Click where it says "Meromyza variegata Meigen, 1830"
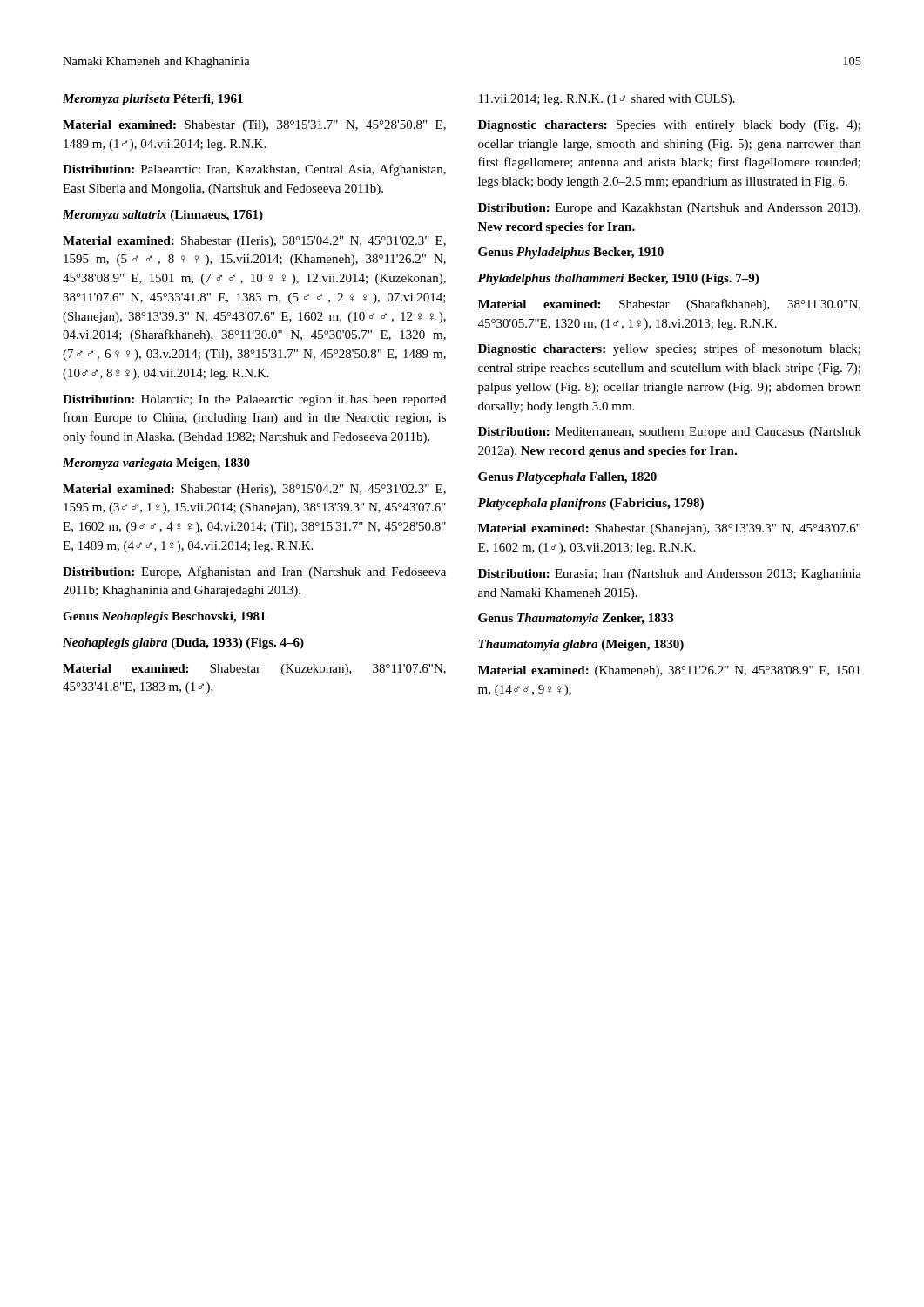This screenshot has height=1307, width=924. pyautogui.click(x=255, y=463)
